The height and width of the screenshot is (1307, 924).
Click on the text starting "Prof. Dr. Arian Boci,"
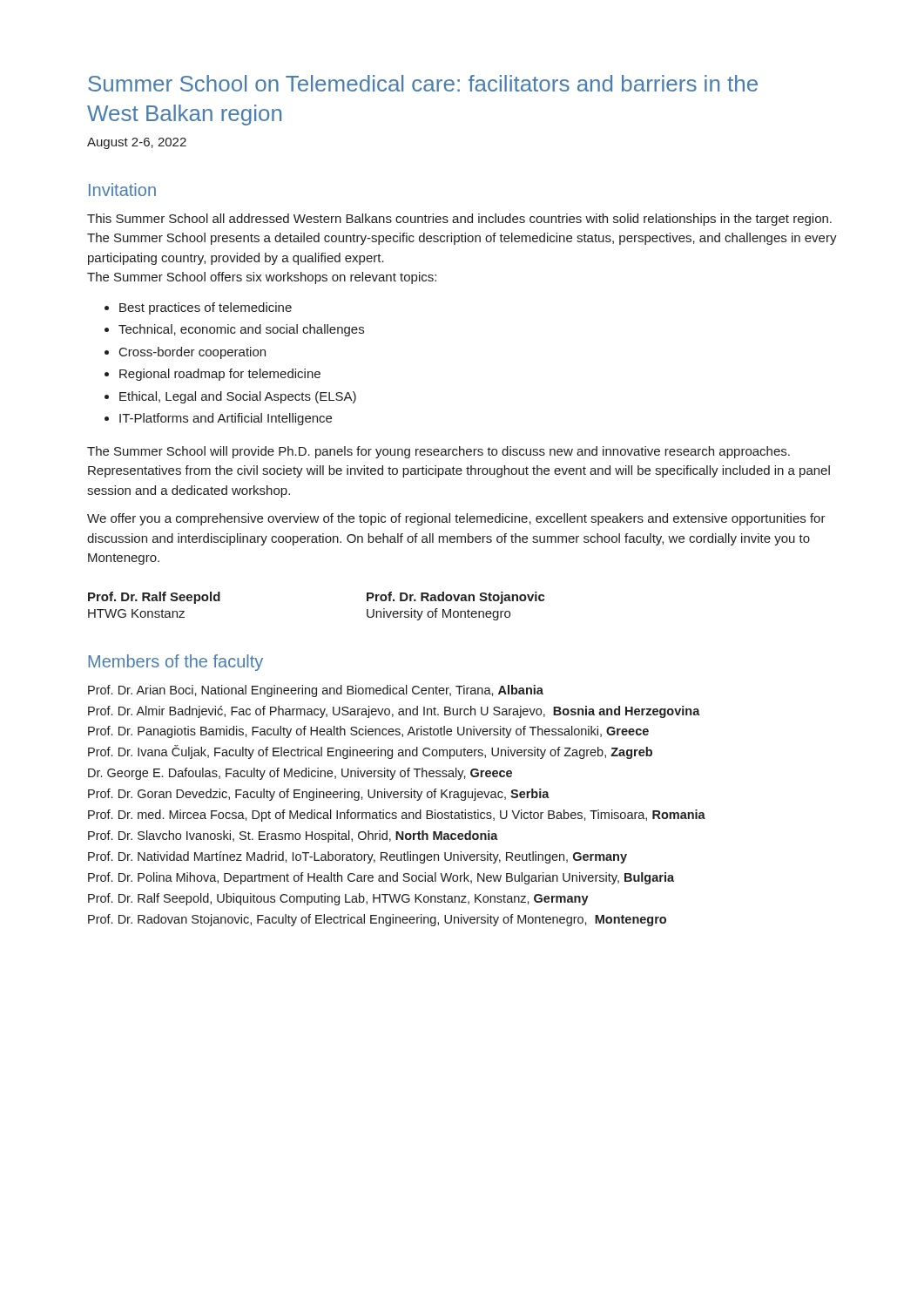click(x=462, y=805)
